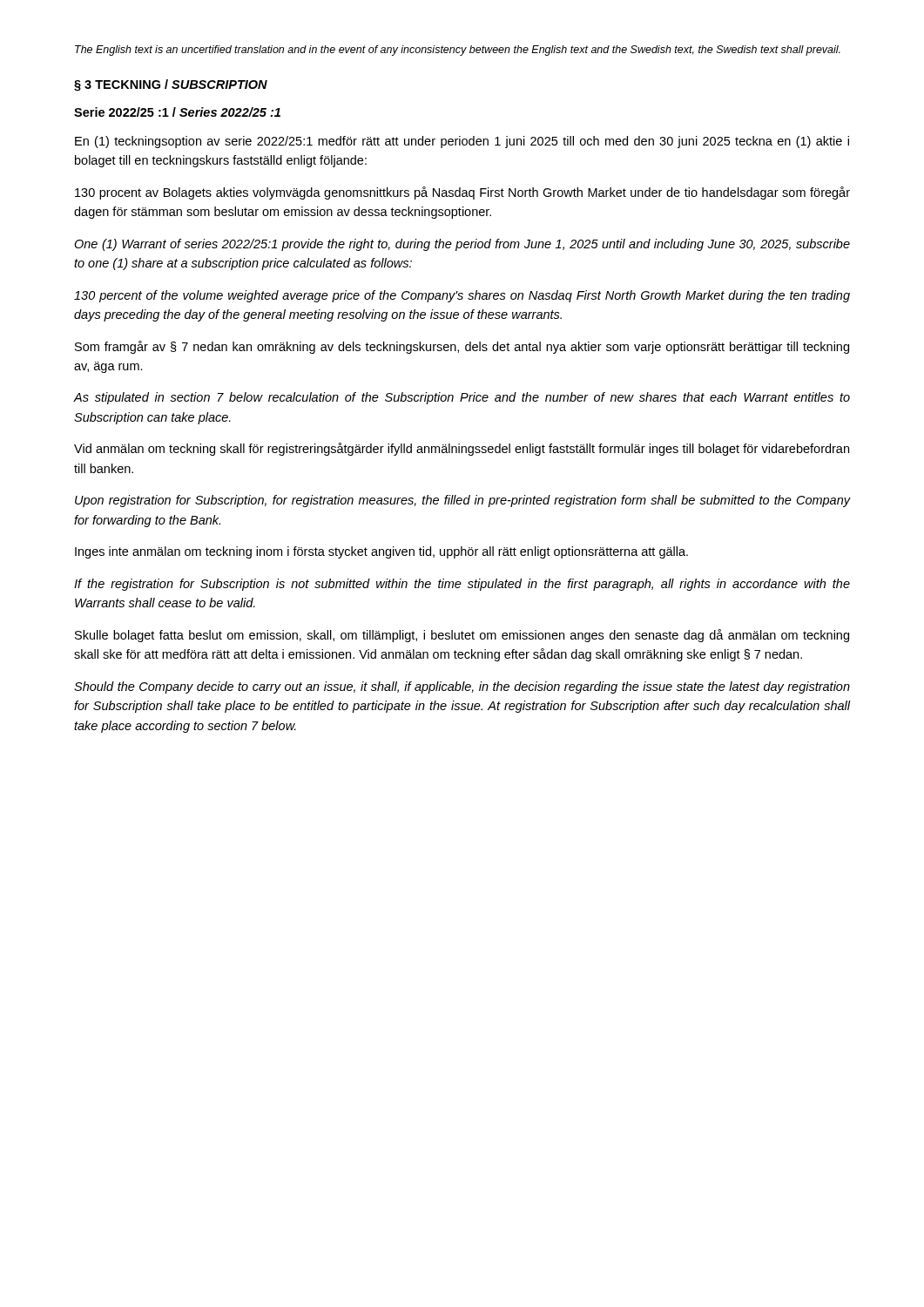924x1307 pixels.
Task: Find the text starting "As stipulated in section 7"
Action: click(x=462, y=408)
